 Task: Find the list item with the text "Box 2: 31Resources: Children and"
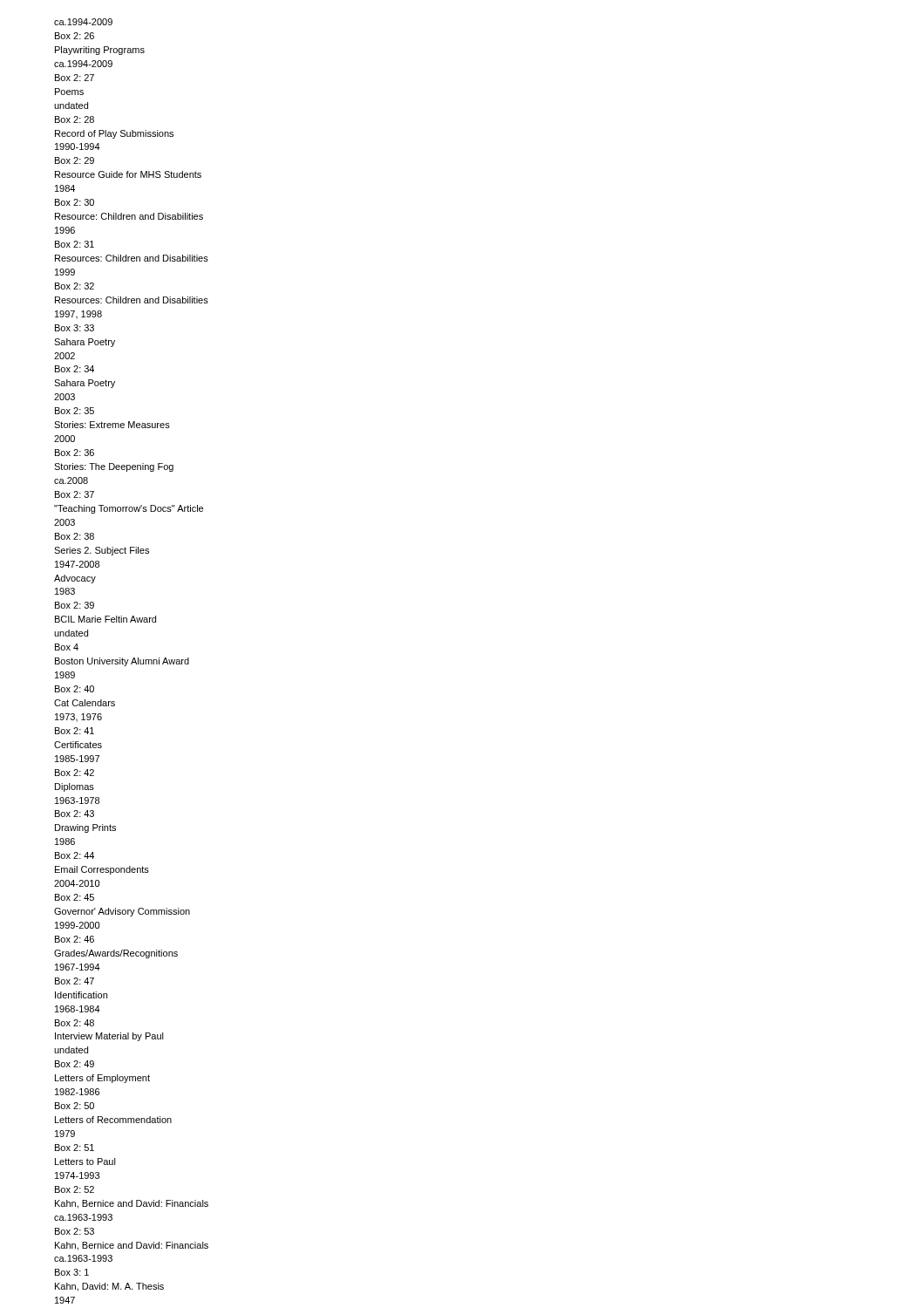coord(131,258)
